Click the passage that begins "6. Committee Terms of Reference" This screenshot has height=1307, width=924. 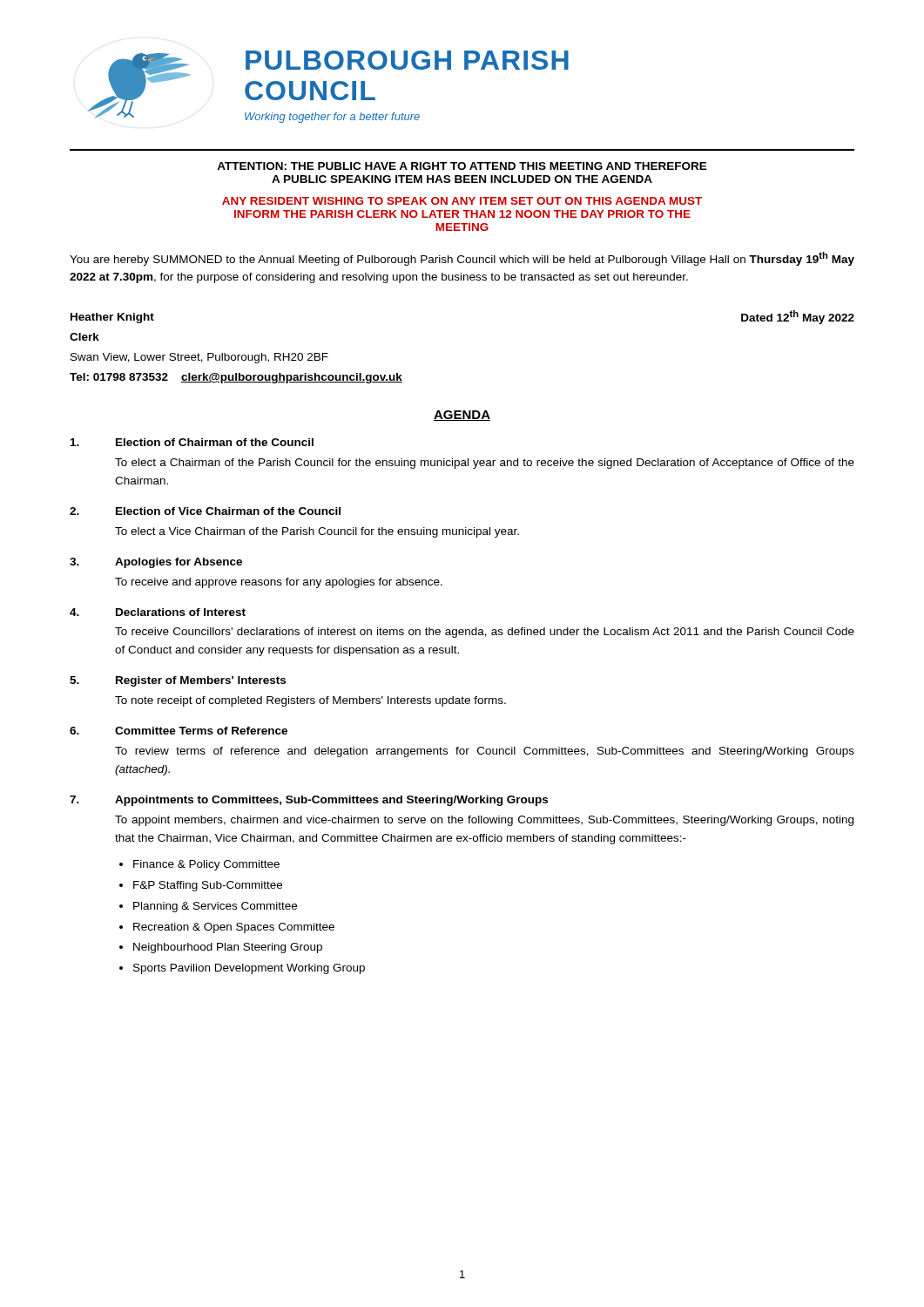[462, 751]
